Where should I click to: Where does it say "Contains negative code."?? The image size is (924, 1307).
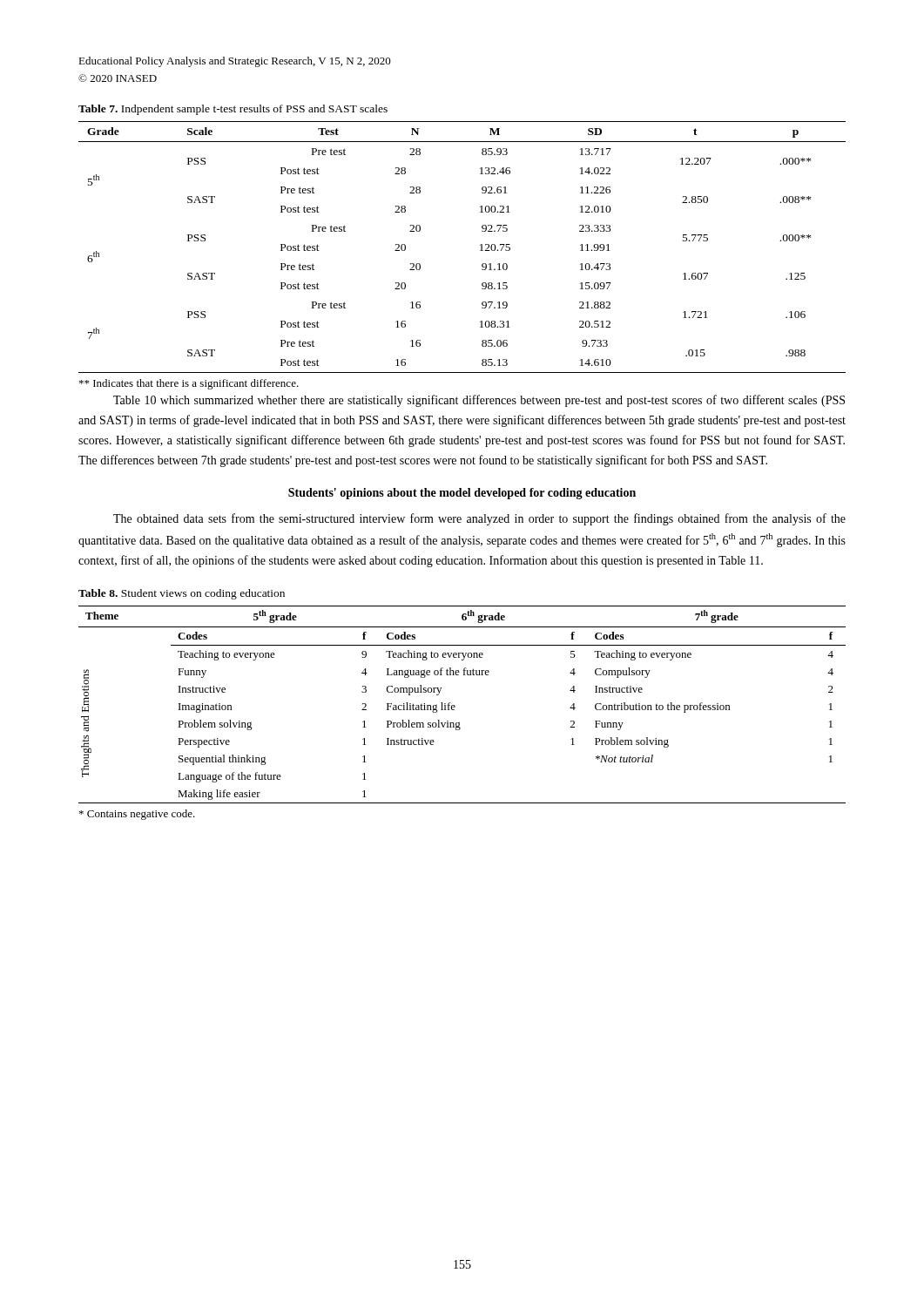click(137, 813)
